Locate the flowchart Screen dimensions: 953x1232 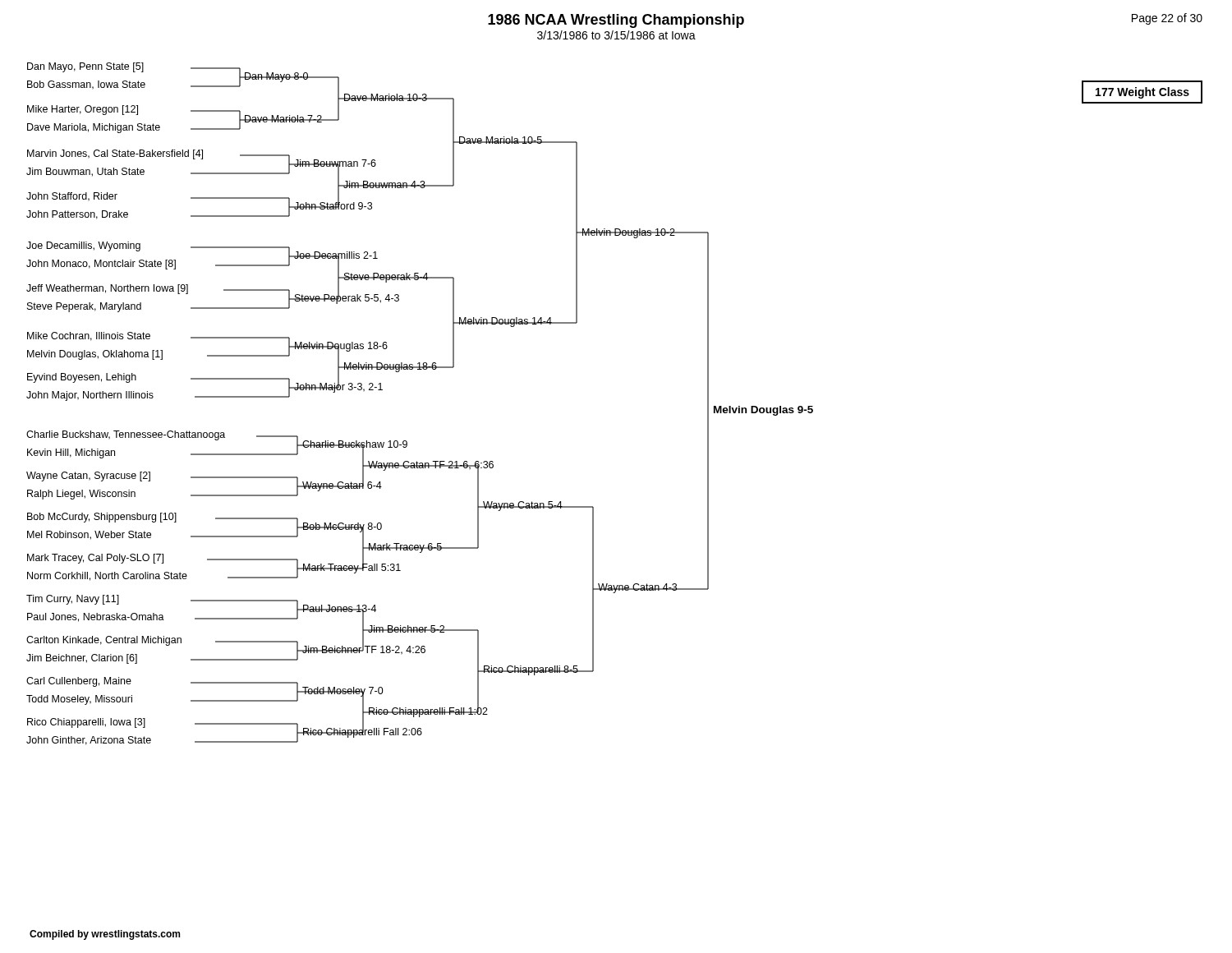(x=609, y=483)
